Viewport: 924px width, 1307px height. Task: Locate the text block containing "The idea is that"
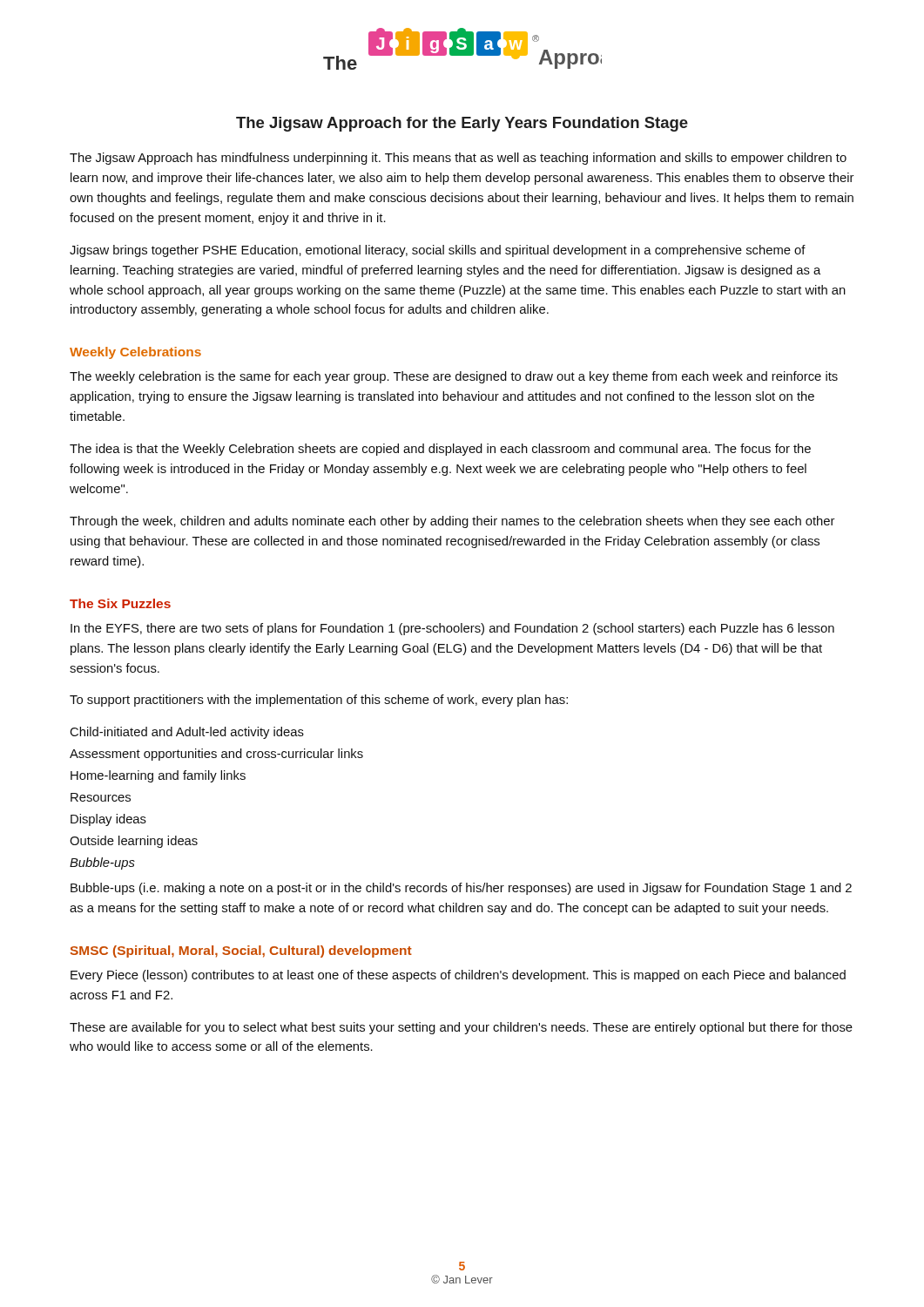(x=440, y=469)
